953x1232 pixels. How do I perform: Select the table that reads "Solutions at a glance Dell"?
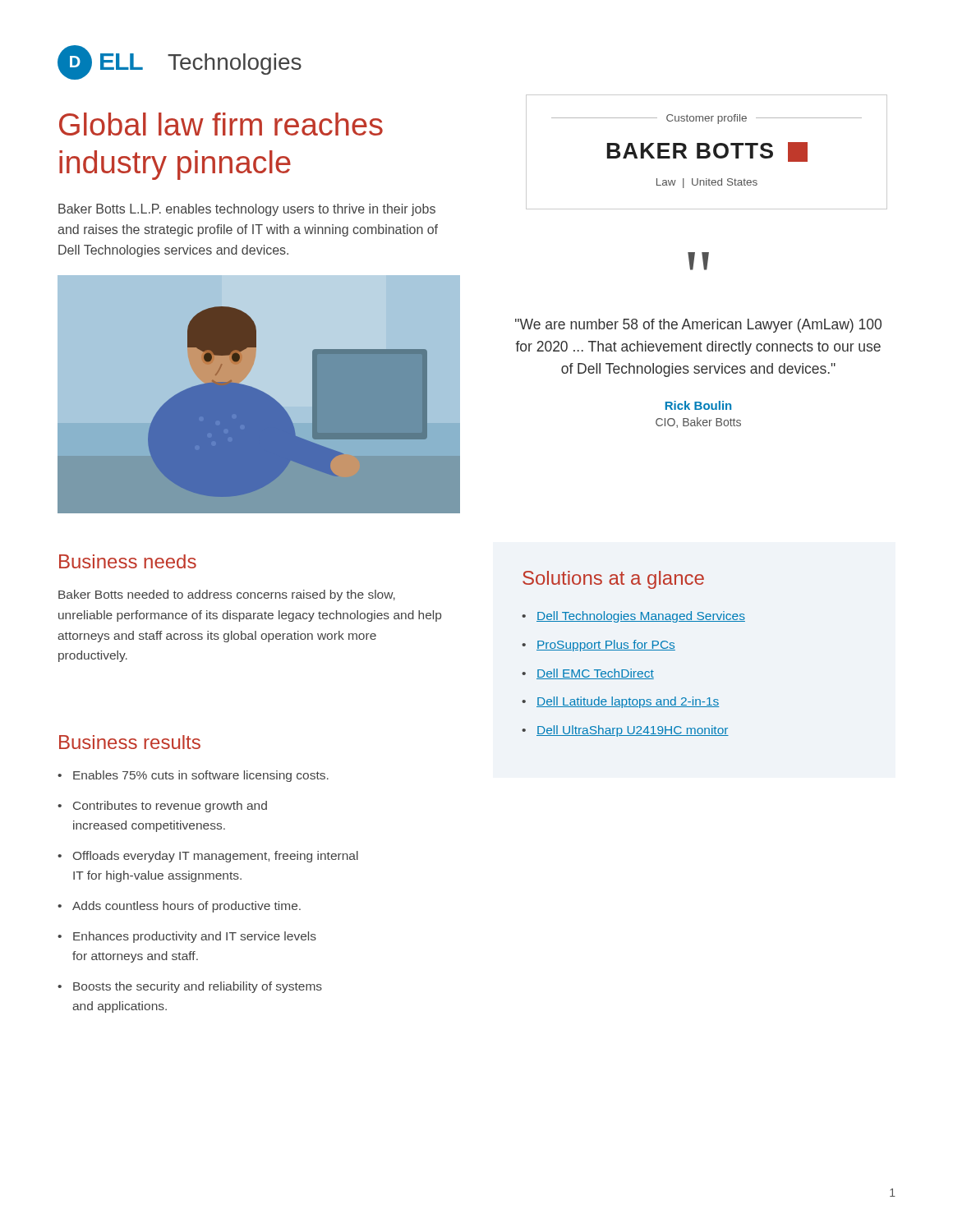tap(694, 660)
